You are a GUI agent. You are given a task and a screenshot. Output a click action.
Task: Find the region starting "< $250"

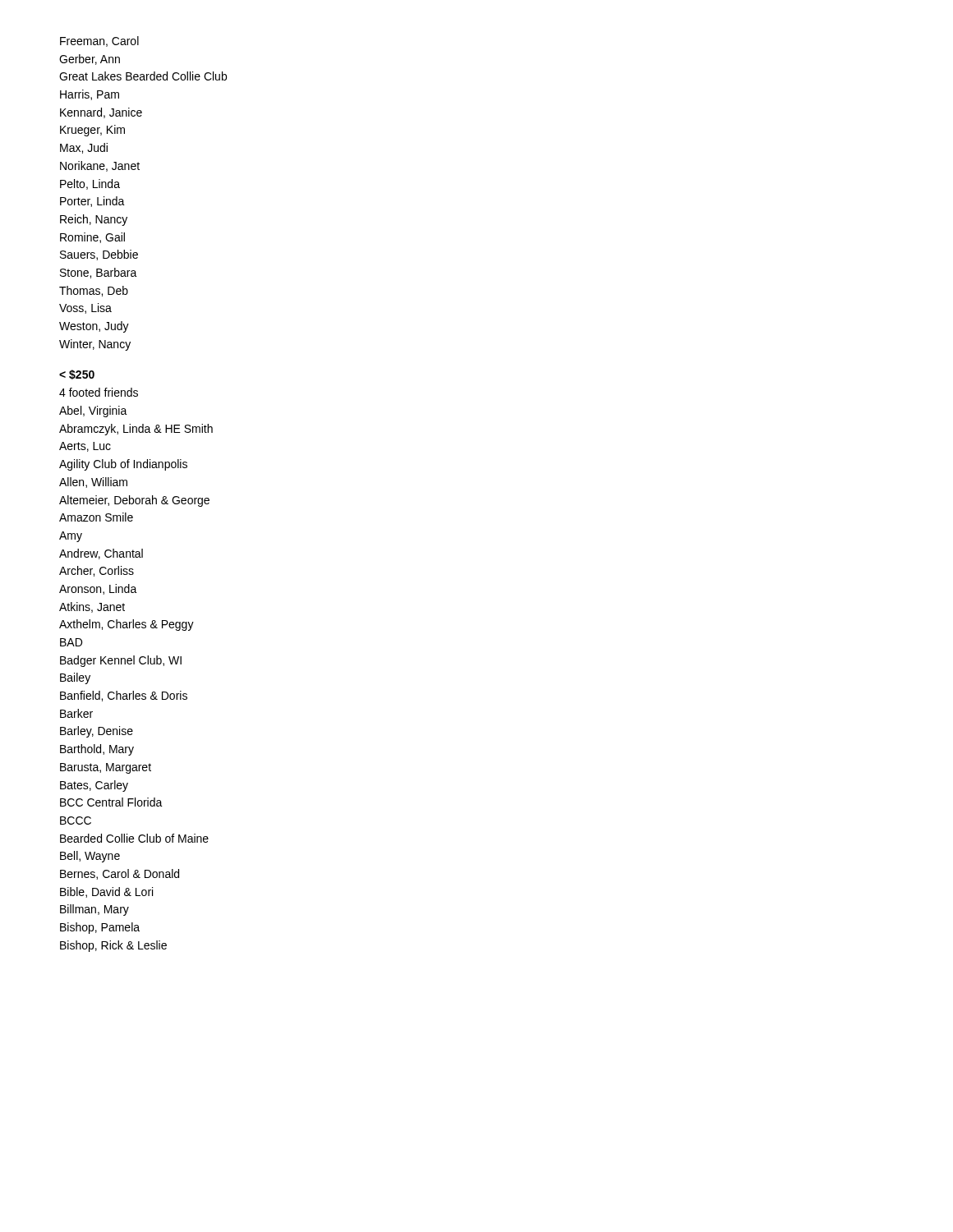tap(77, 375)
